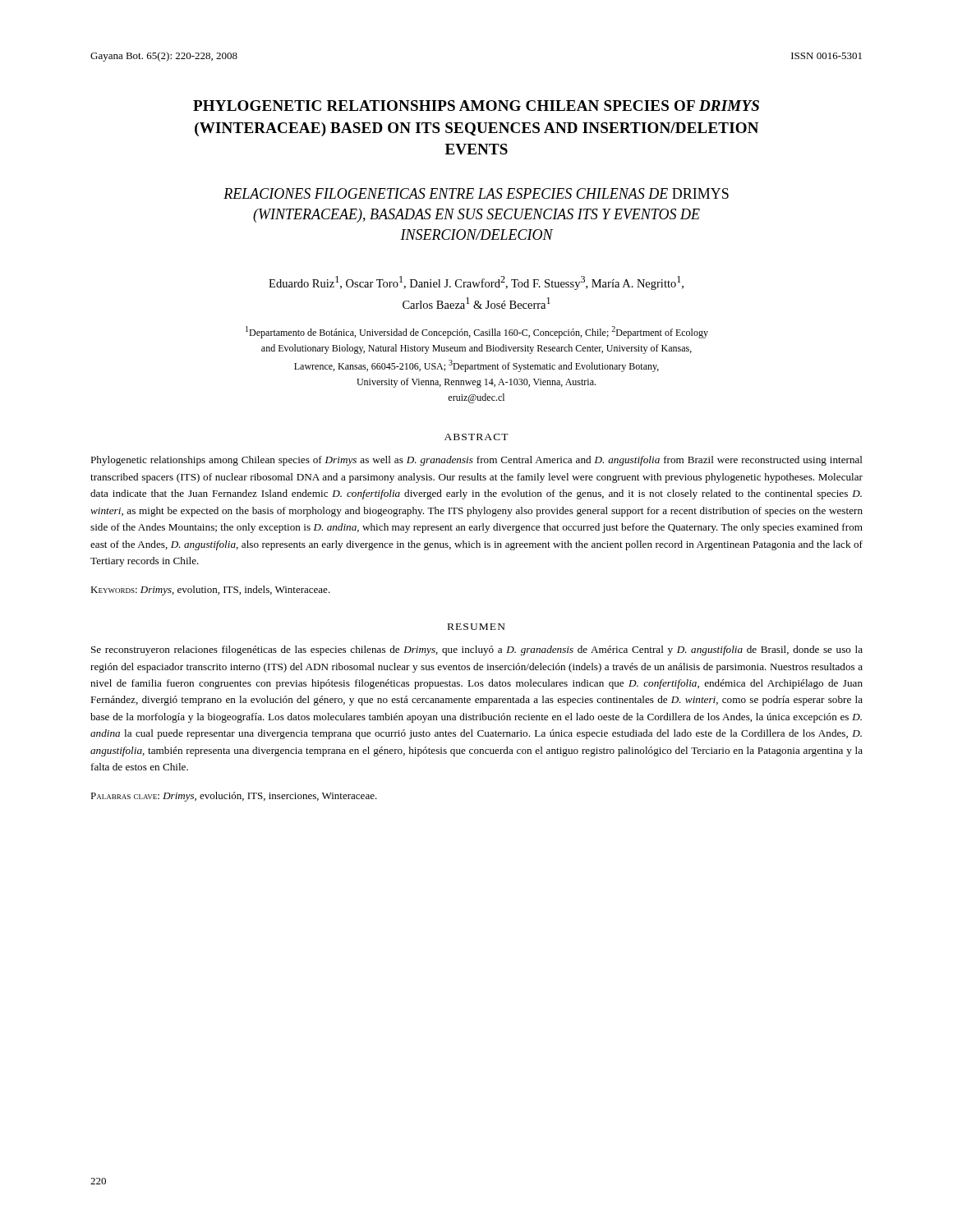Navigate to the text block starting "1Departamento de Botánica, Universidad de Concepción,"
Image resolution: width=953 pixels, height=1232 pixels.
coord(476,364)
